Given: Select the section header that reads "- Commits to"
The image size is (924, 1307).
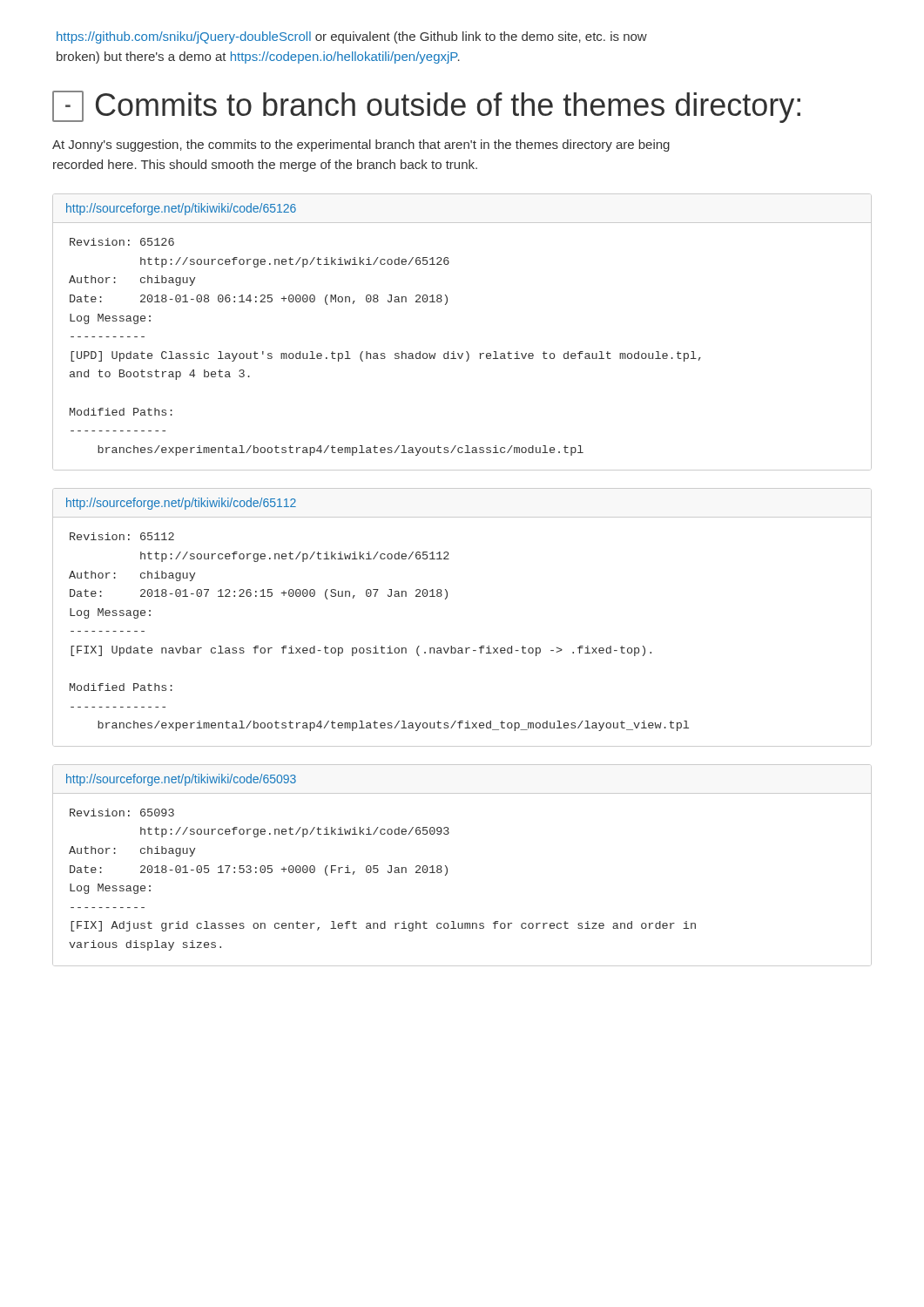Looking at the screenshot, I should 462,105.
